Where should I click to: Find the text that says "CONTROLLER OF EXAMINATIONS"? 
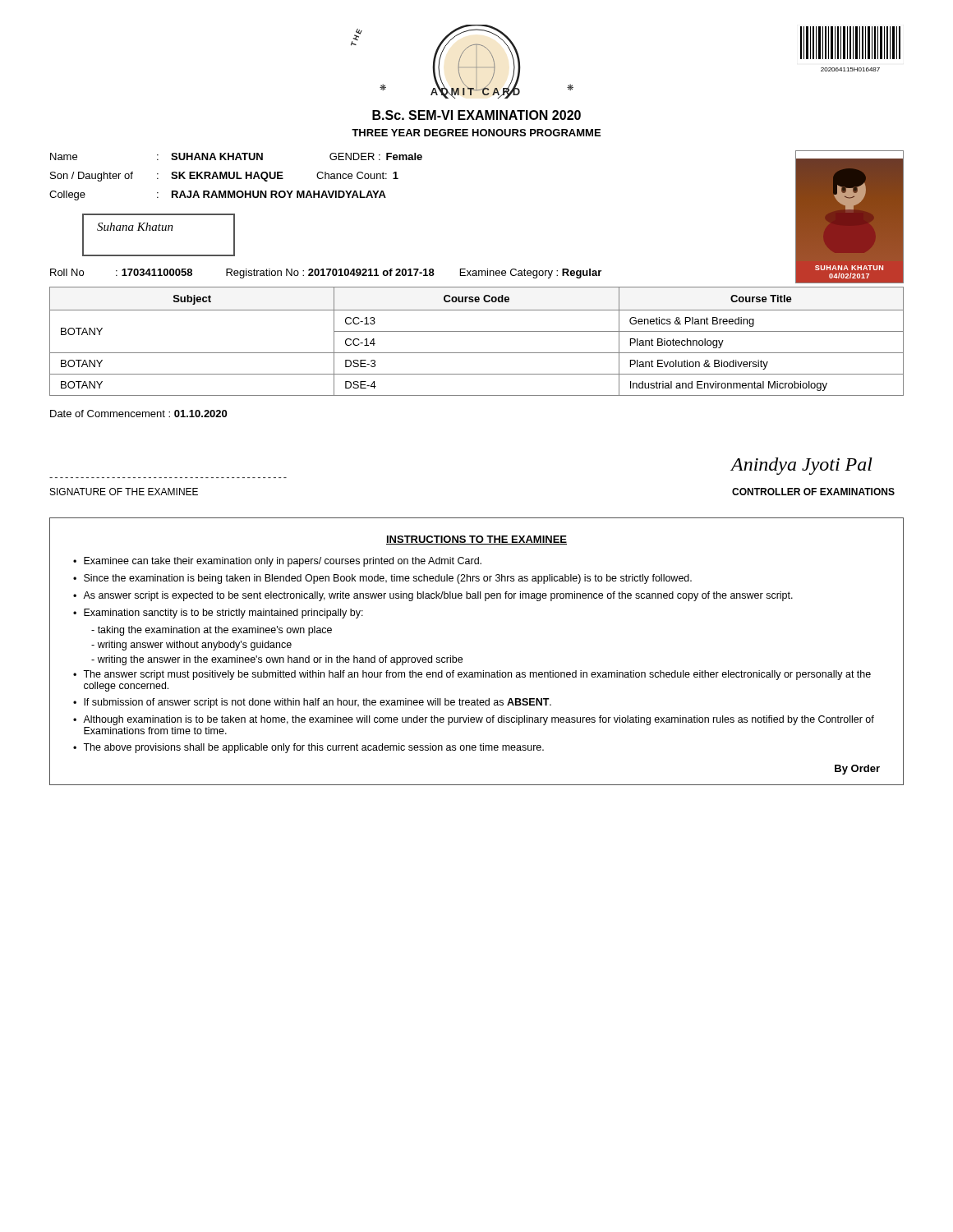pos(813,492)
